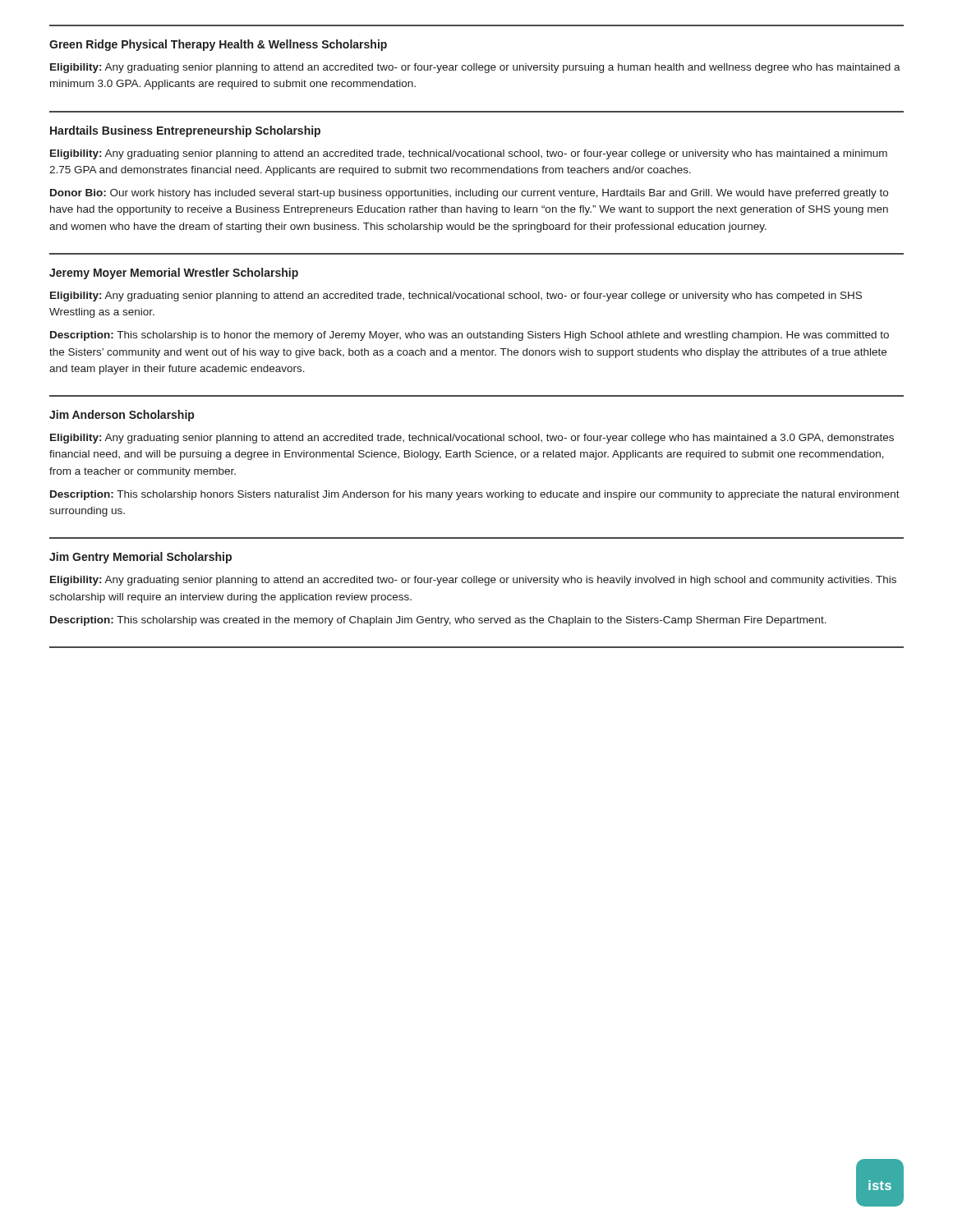Click the section header that begins "Jeremy Moyer Memorial Wrestler Scholarship Eligibility:"
The image size is (953, 1232).
pos(476,321)
